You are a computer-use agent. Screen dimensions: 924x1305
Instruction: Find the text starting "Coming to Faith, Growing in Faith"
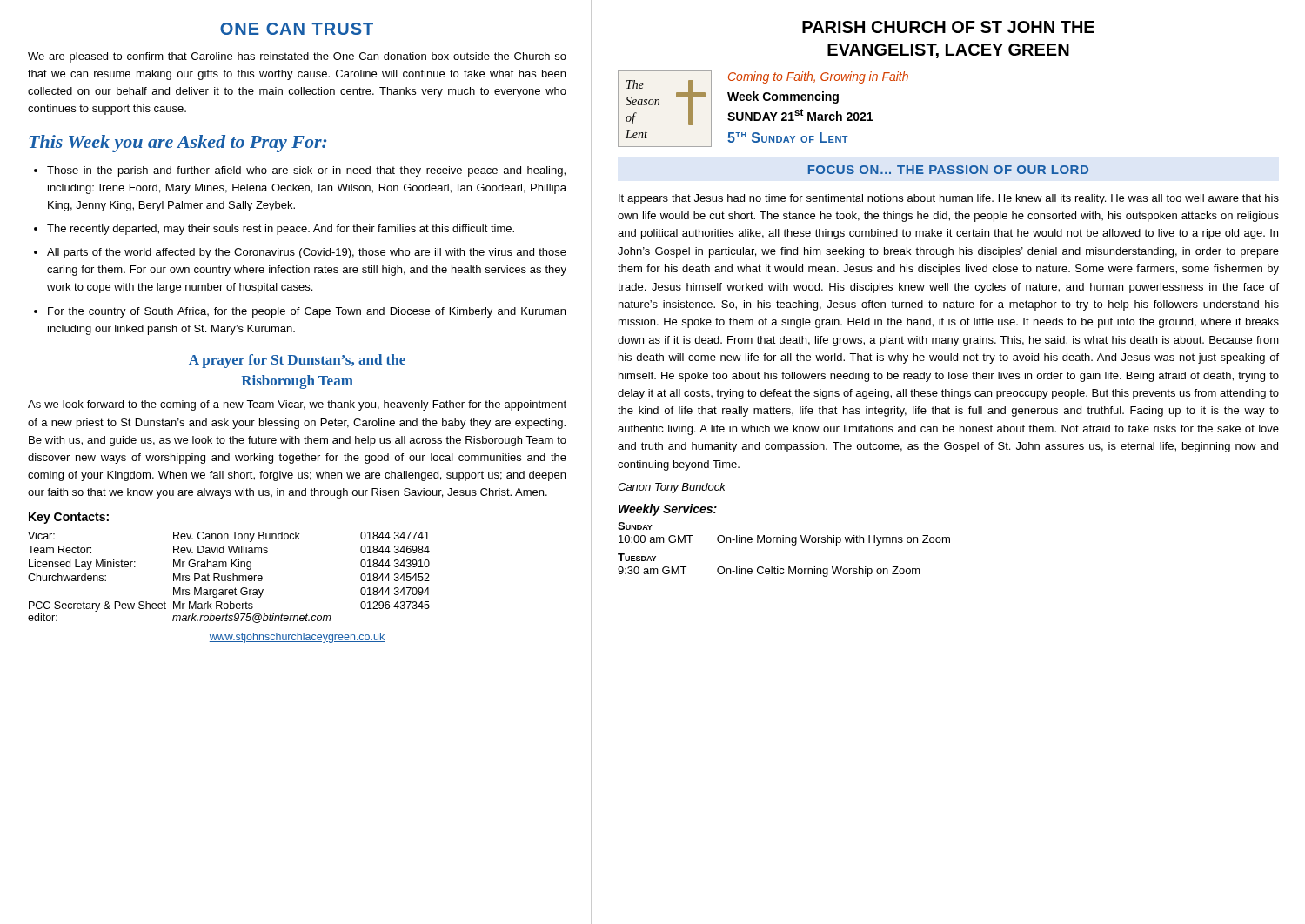(818, 77)
